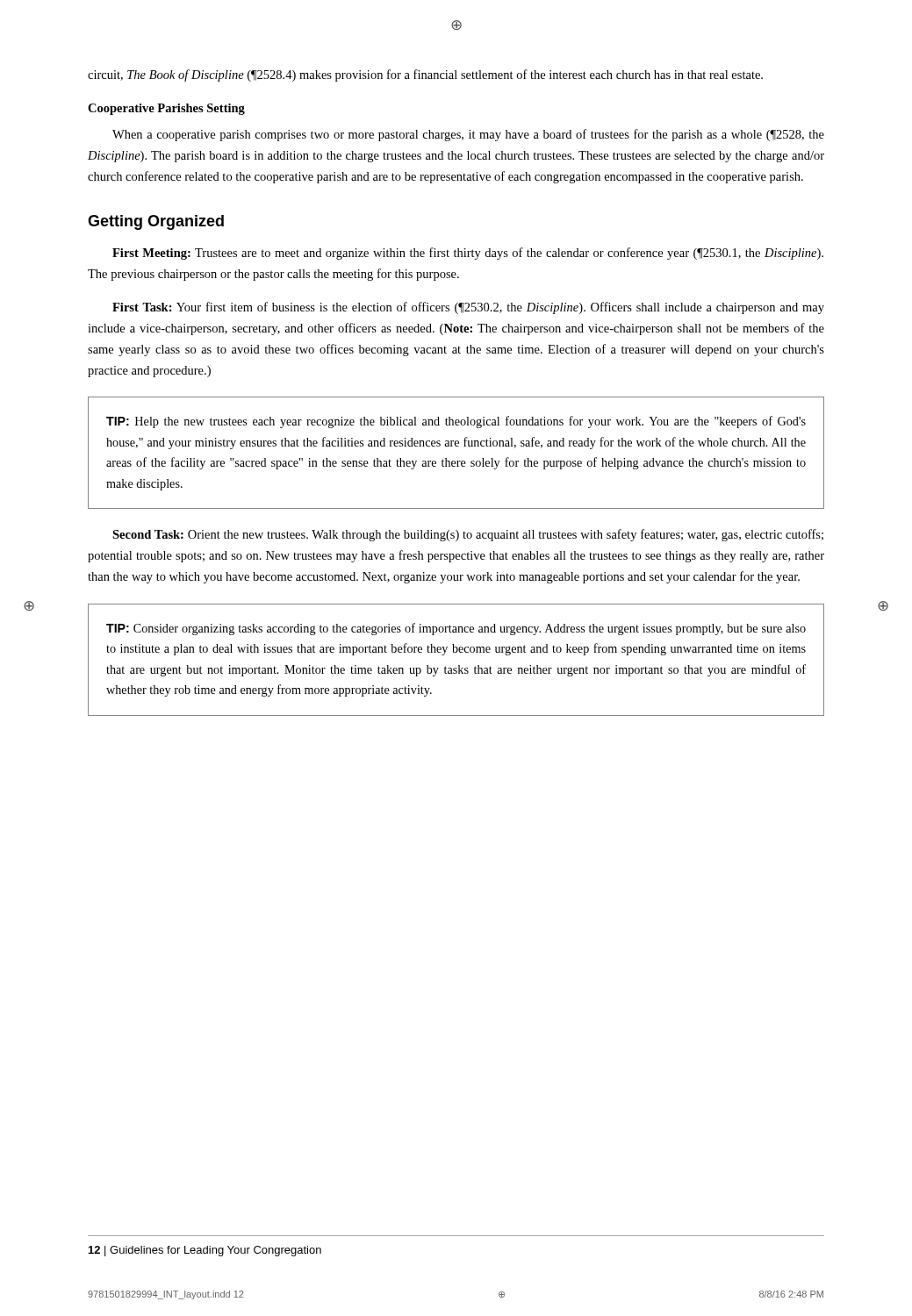Find "Cooperative Parishes Setting" on this page

tap(166, 108)
